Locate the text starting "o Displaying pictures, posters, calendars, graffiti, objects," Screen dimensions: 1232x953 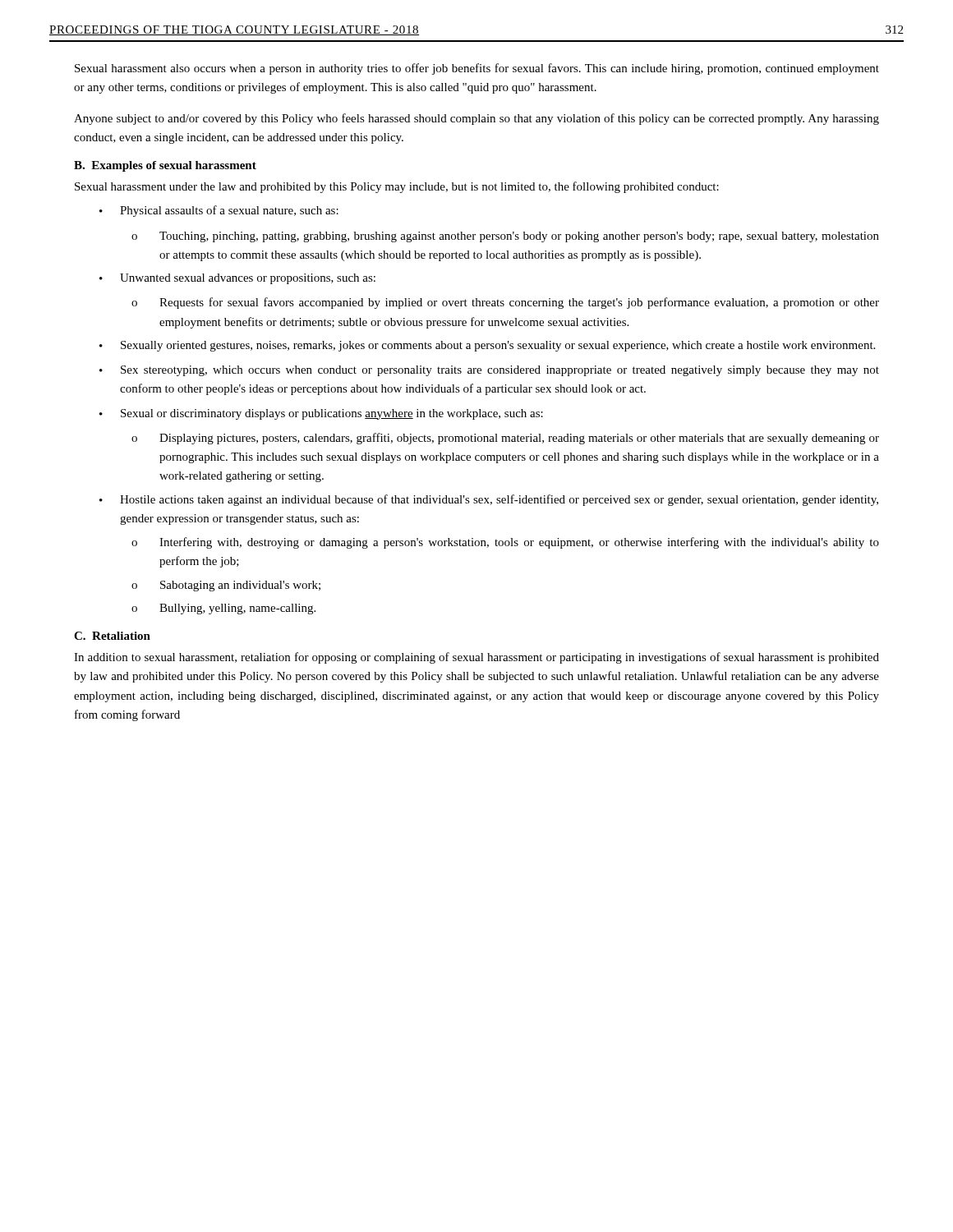(505, 457)
